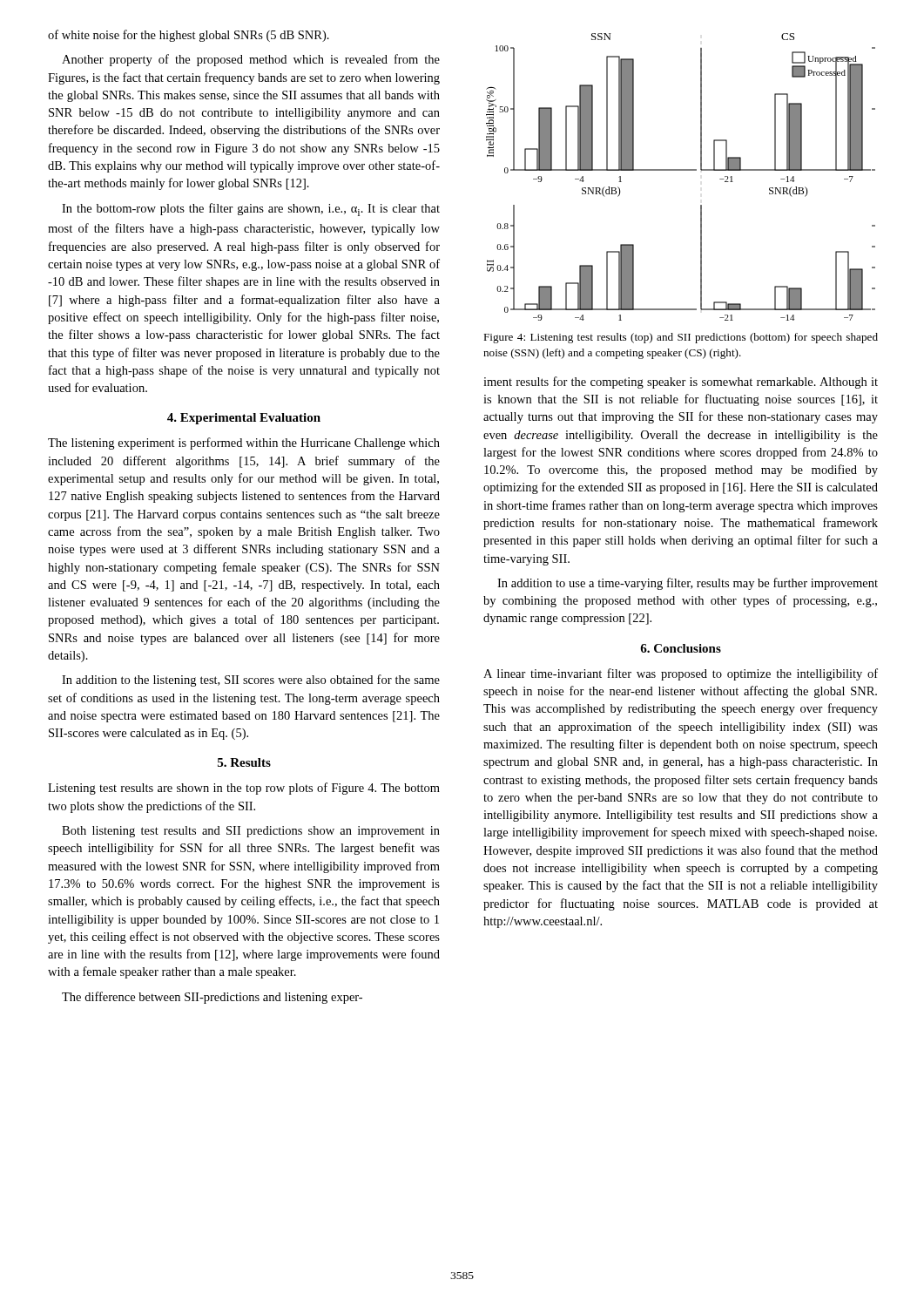The height and width of the screenshot is (1307, 924).
Task: Click on the text block with the text "The listening experiment is performed within the Hurricane"
Action: [x=244, y=588]
